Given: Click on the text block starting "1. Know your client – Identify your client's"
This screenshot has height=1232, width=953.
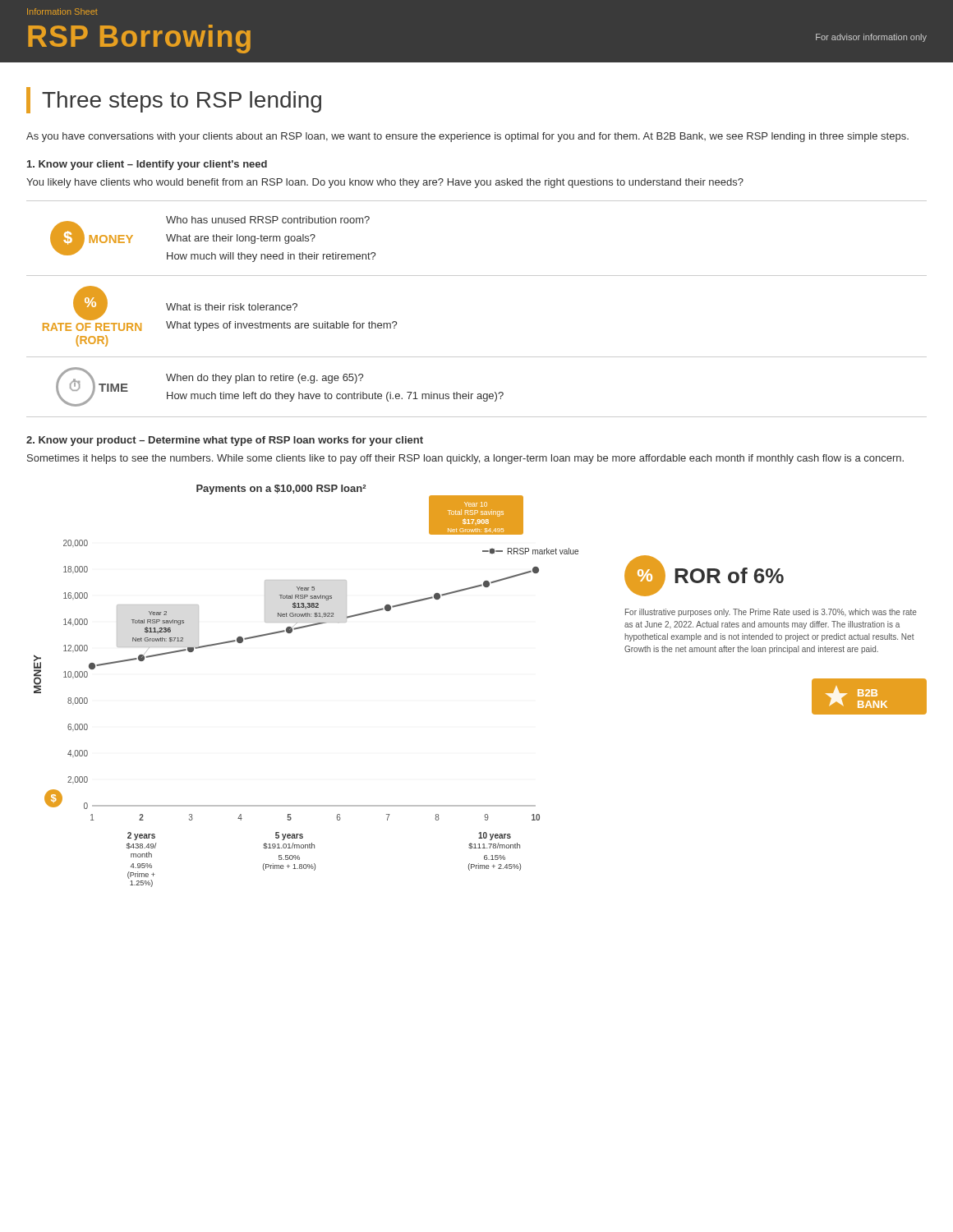Looking at the screenshot, I should [147, 164].
